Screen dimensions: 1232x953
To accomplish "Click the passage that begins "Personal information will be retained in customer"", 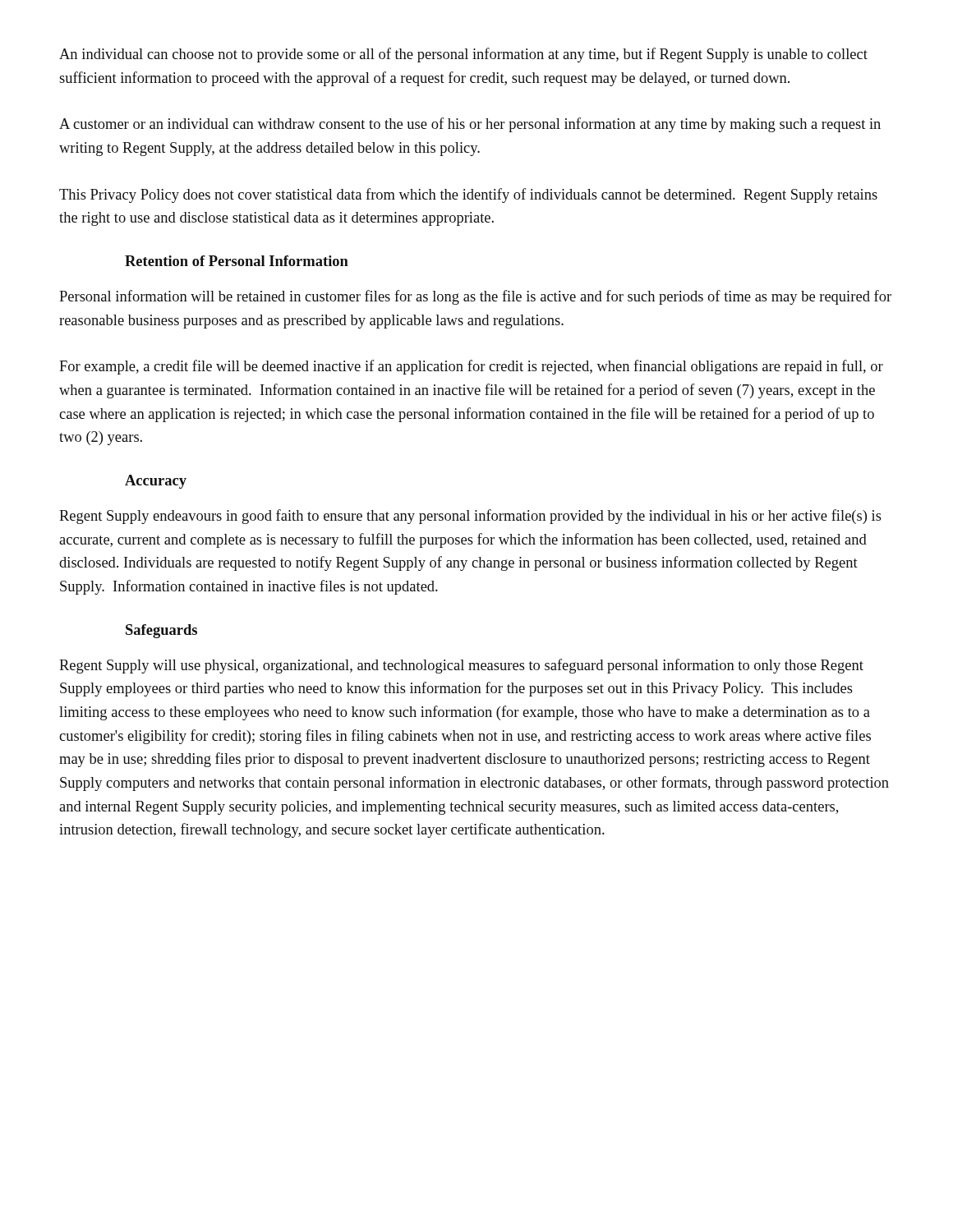I will coord(475,308).
